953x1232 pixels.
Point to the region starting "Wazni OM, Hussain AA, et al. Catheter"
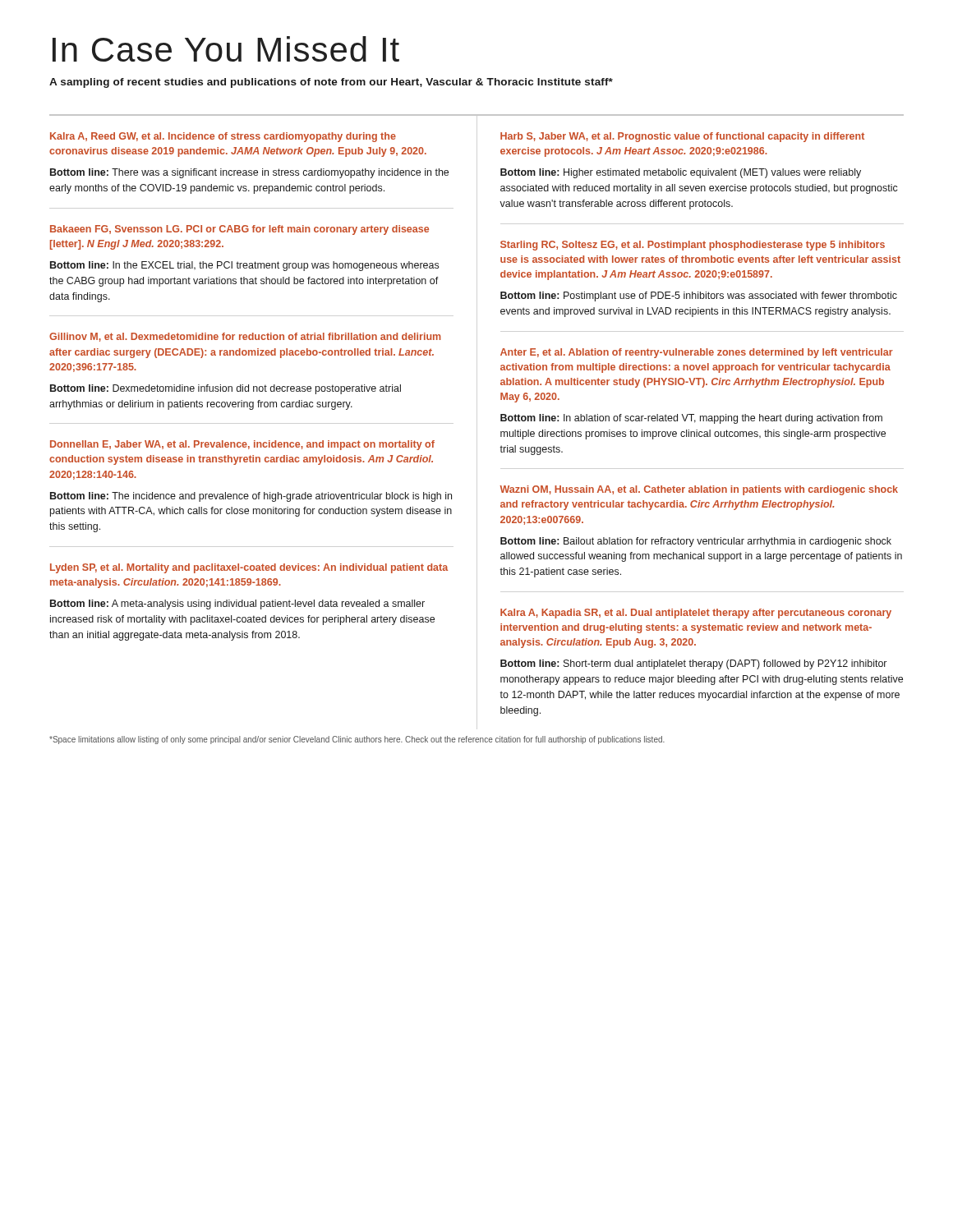pyautogui.click(x=702, y=531)
